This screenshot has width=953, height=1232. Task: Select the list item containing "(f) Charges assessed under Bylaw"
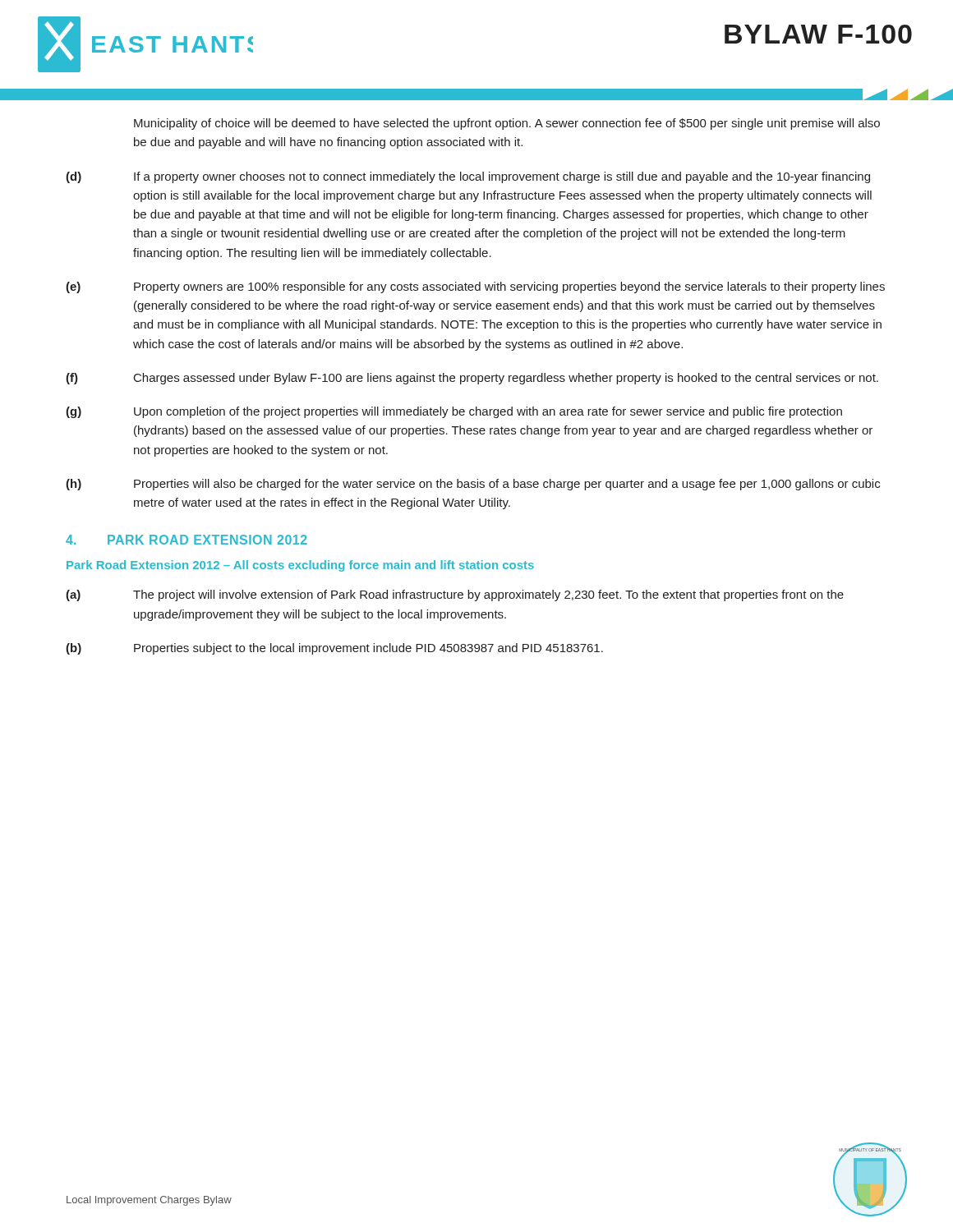click(x=472, y=377)
